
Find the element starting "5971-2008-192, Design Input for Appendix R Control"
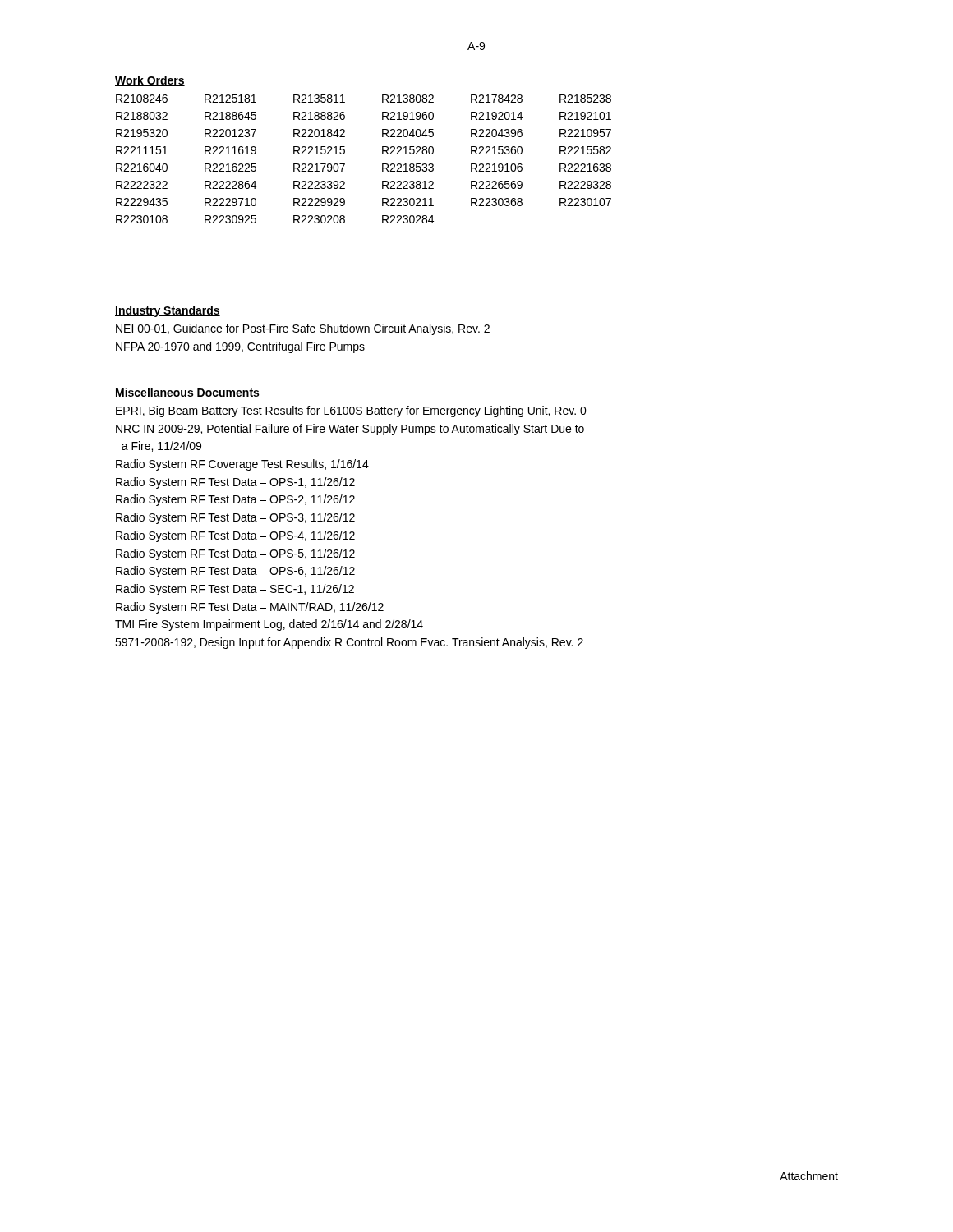[349, 642]
